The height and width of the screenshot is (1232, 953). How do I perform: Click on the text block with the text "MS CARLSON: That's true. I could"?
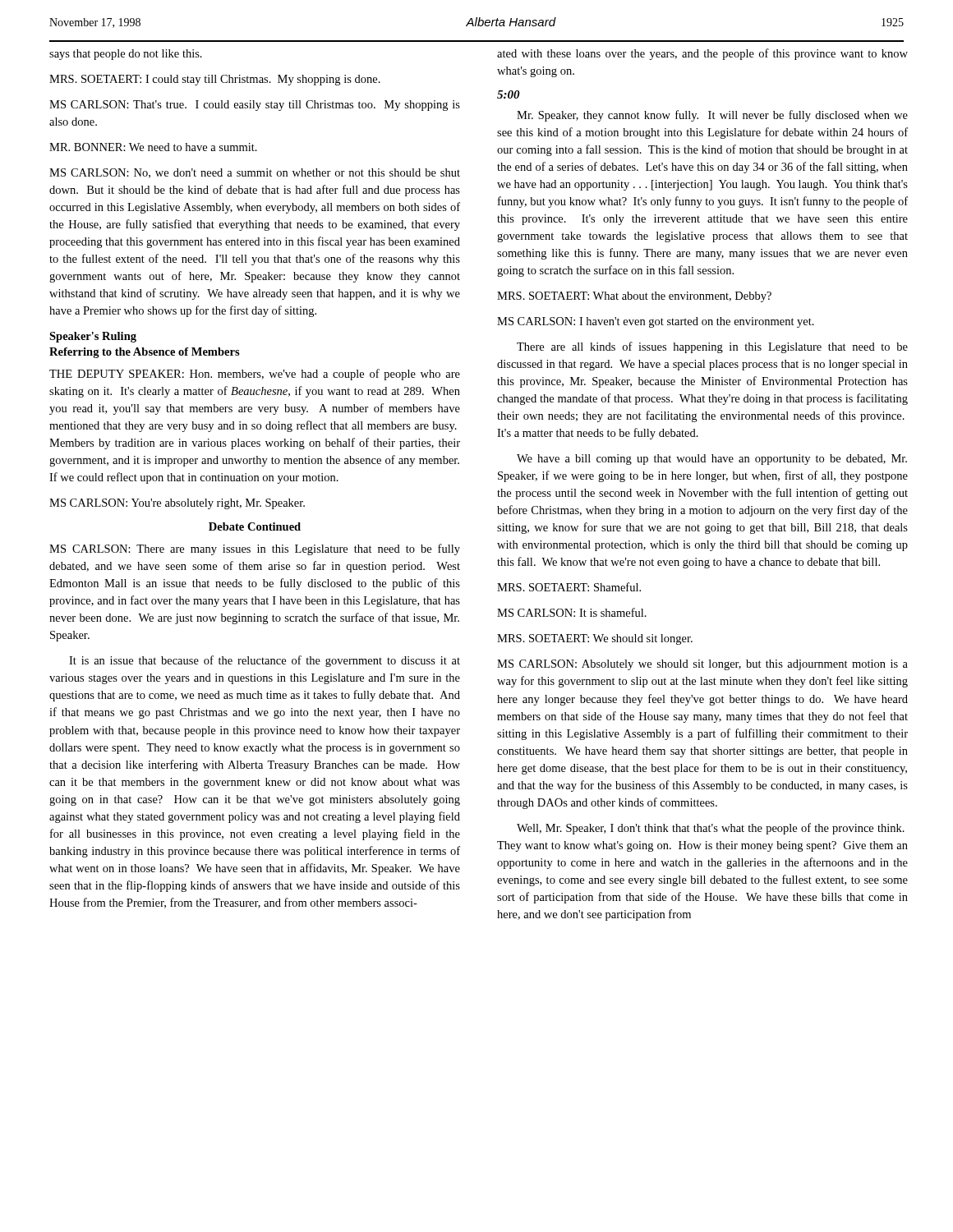click(255, 113)
